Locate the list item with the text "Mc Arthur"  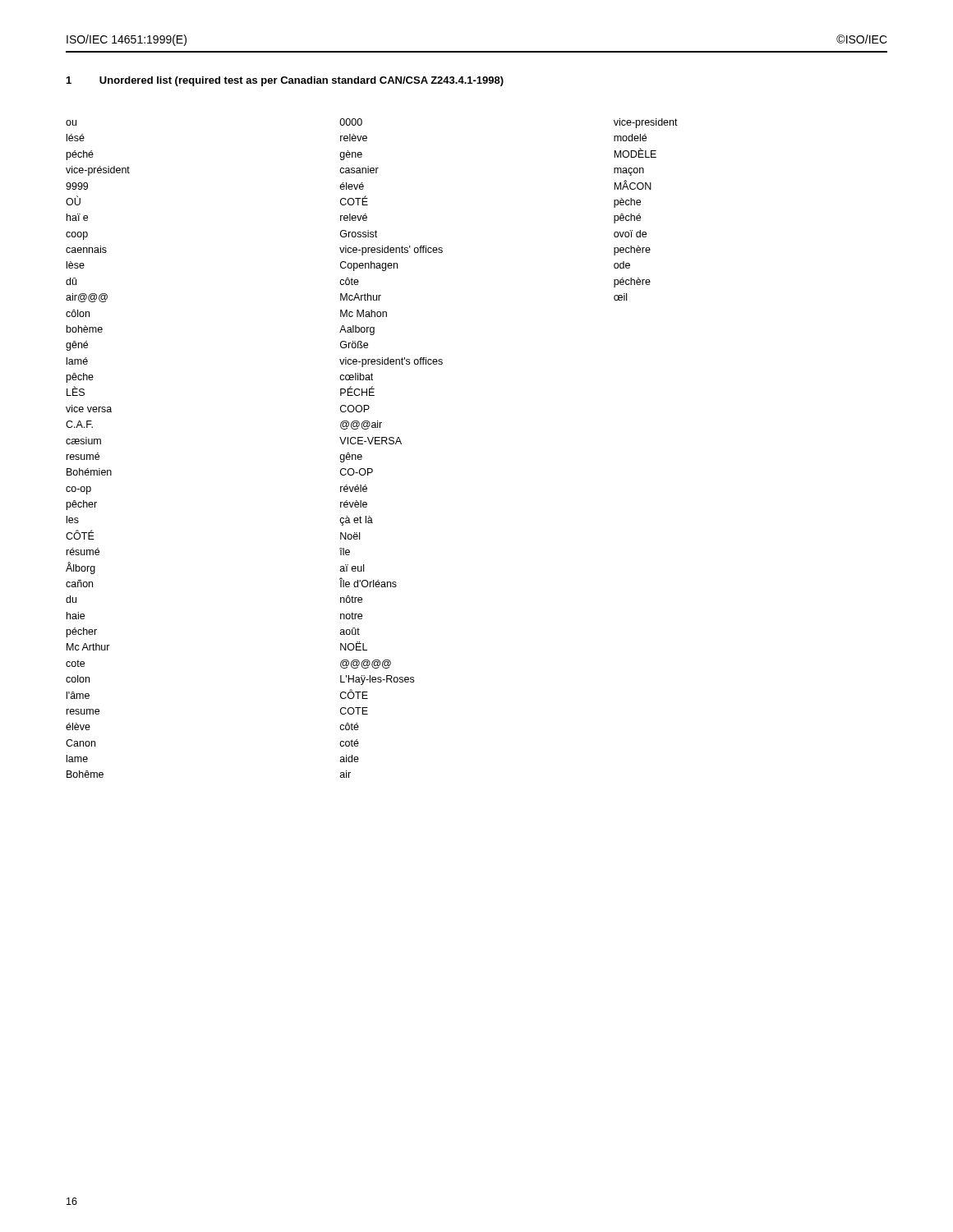[x=88, y=647]
